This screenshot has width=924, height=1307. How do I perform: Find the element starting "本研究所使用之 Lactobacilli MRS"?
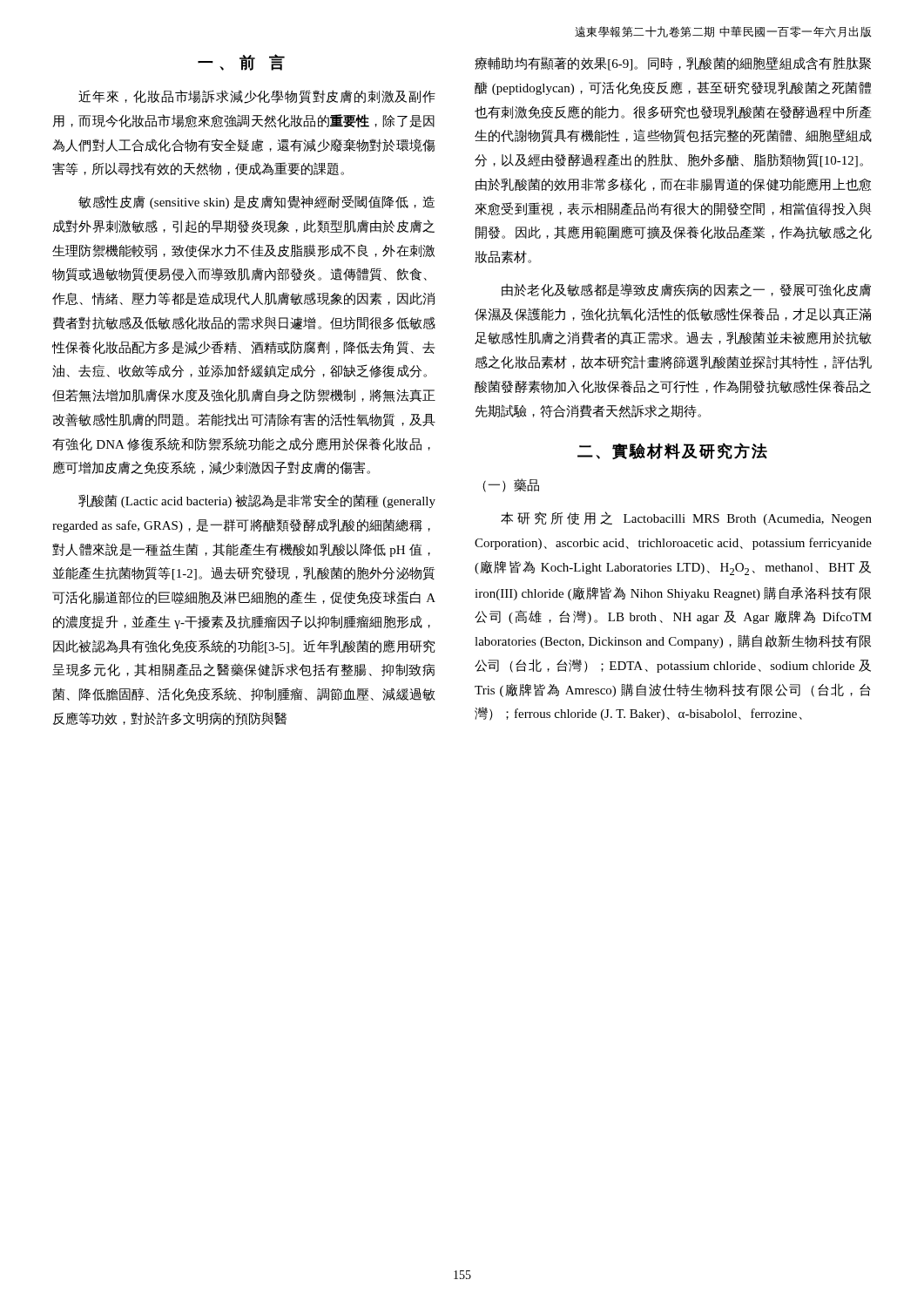click(673, 616)
